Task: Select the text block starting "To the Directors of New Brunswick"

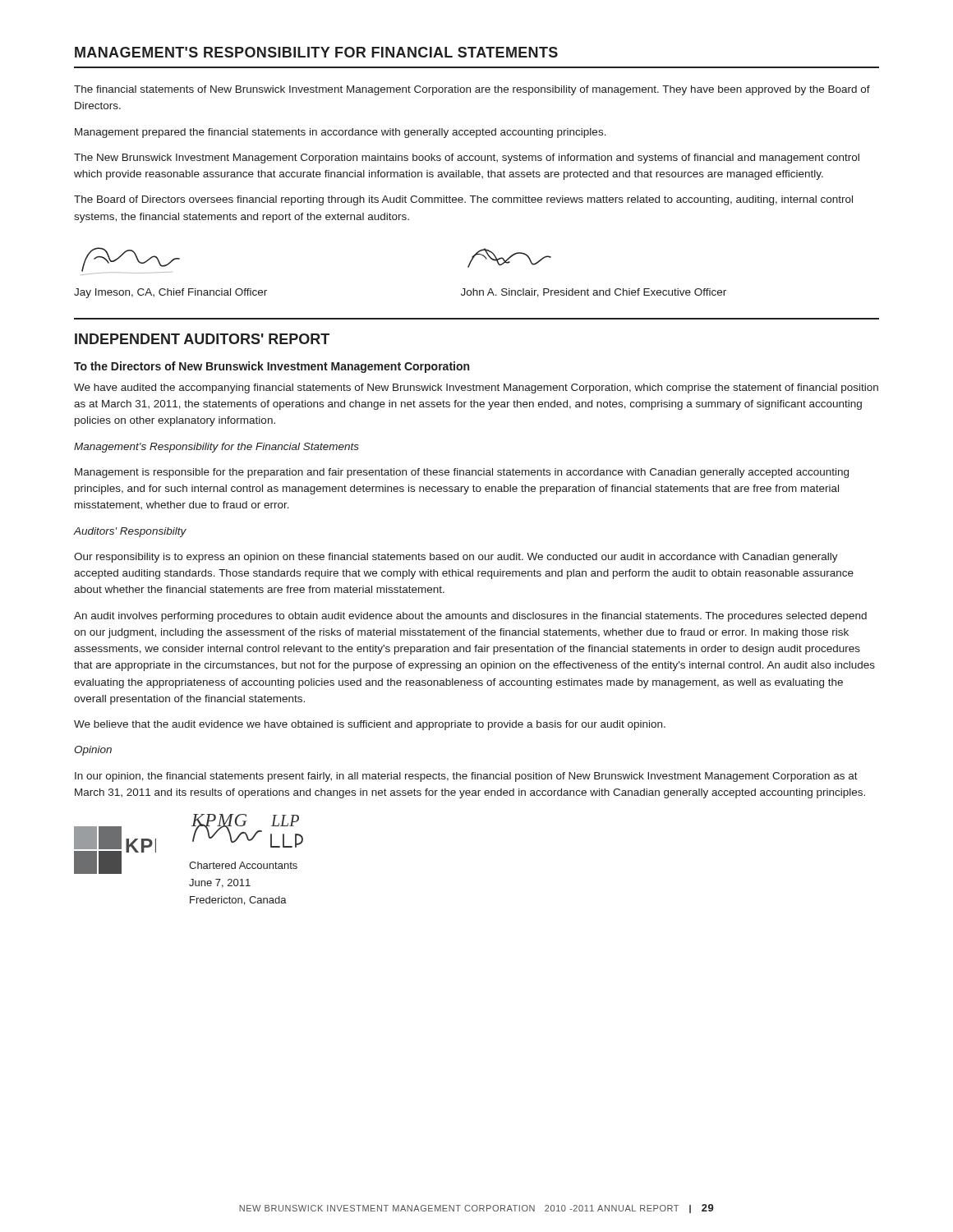Action: (476, 366)
